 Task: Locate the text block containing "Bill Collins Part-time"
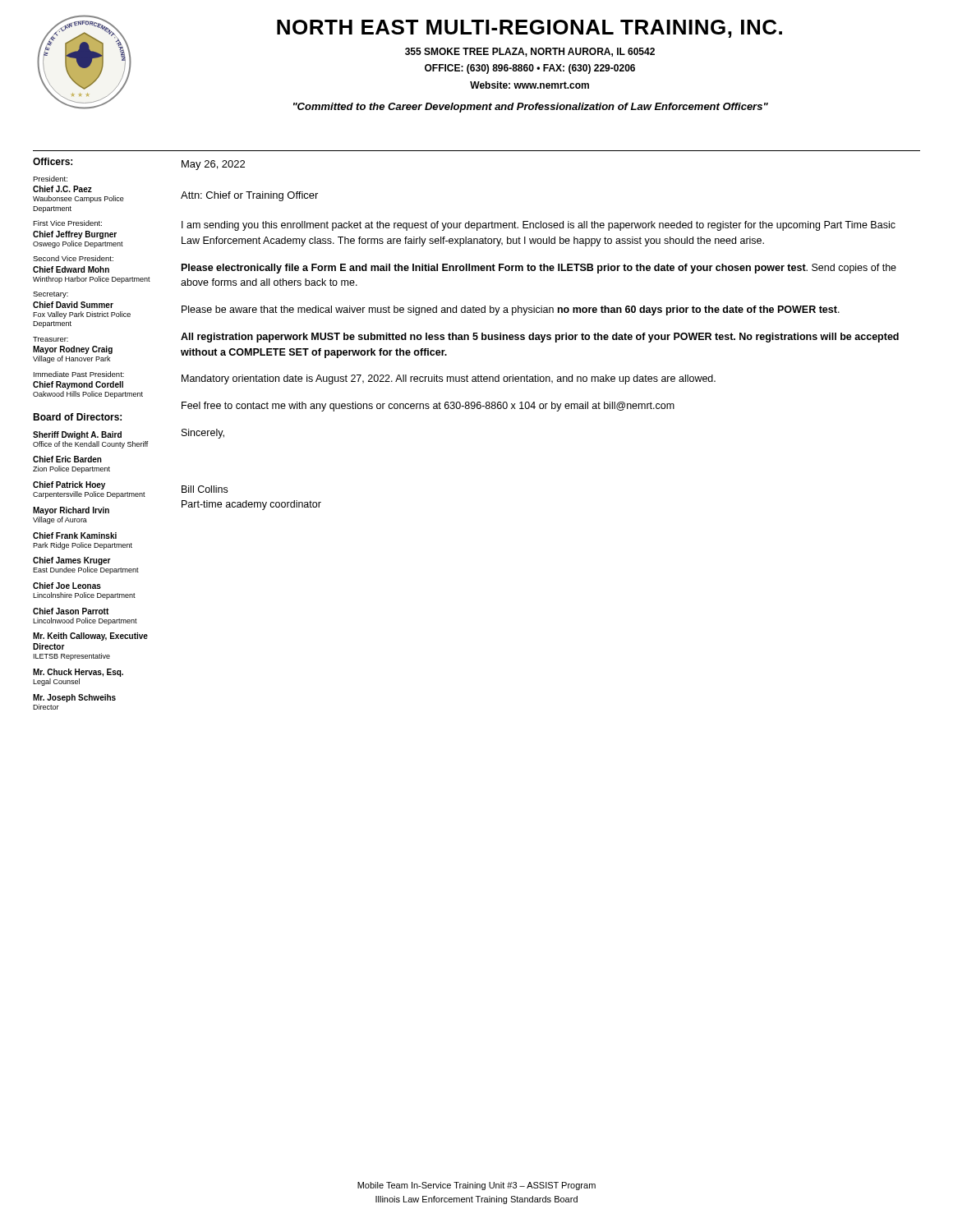251,497
